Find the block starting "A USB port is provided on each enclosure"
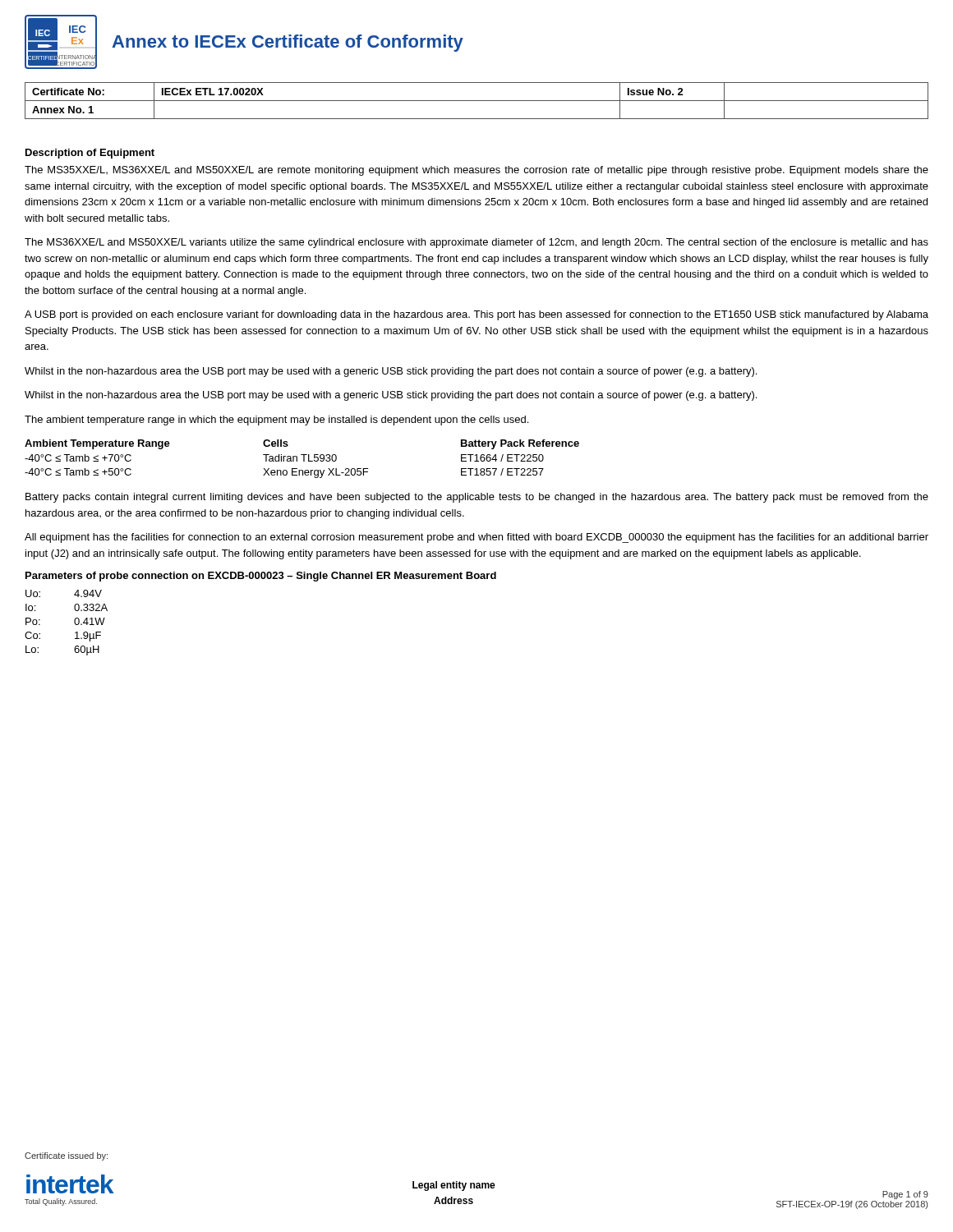 pyautogui.click(x=476, y=330)
